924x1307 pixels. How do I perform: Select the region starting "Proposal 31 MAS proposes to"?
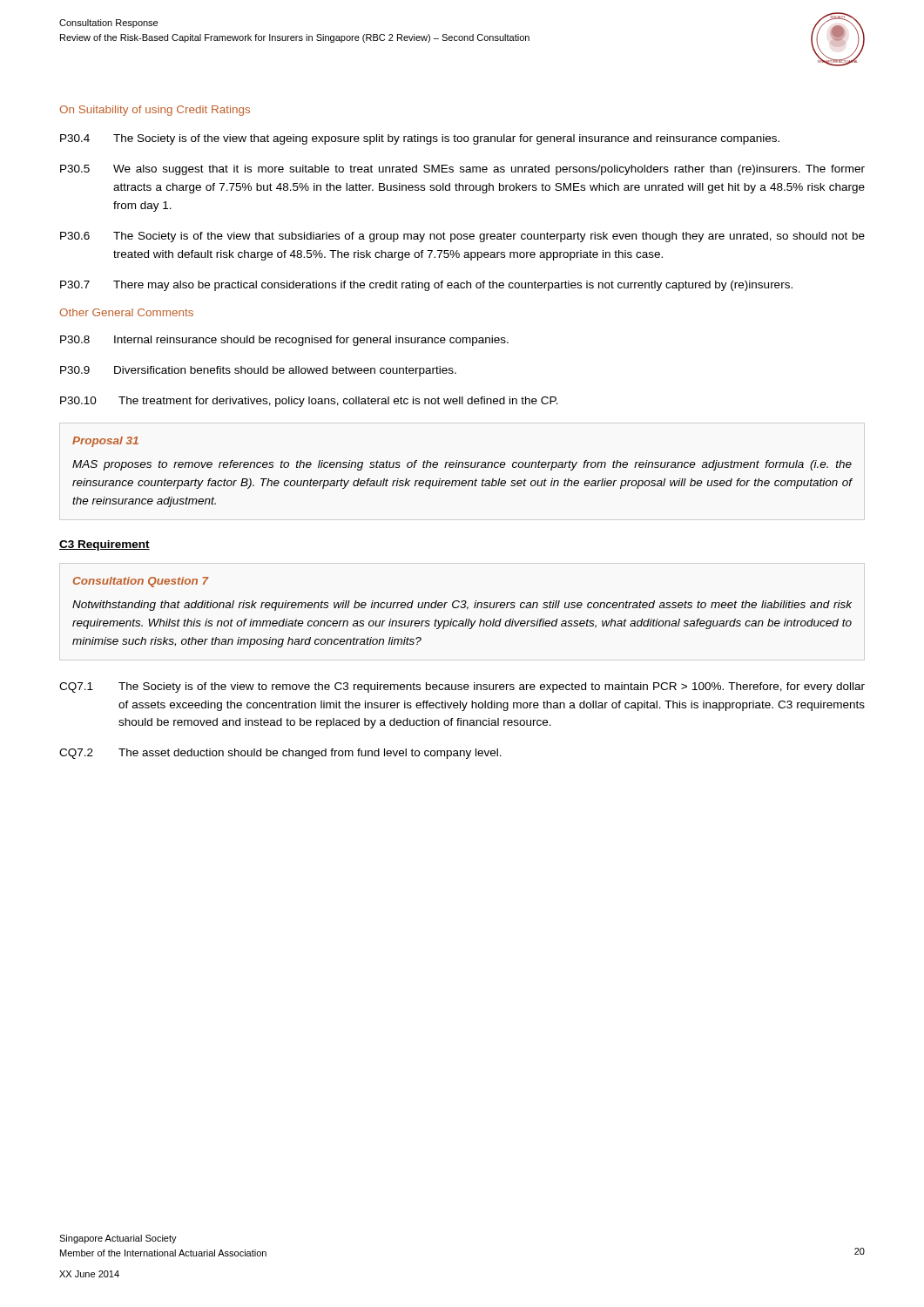pos(462,471)
